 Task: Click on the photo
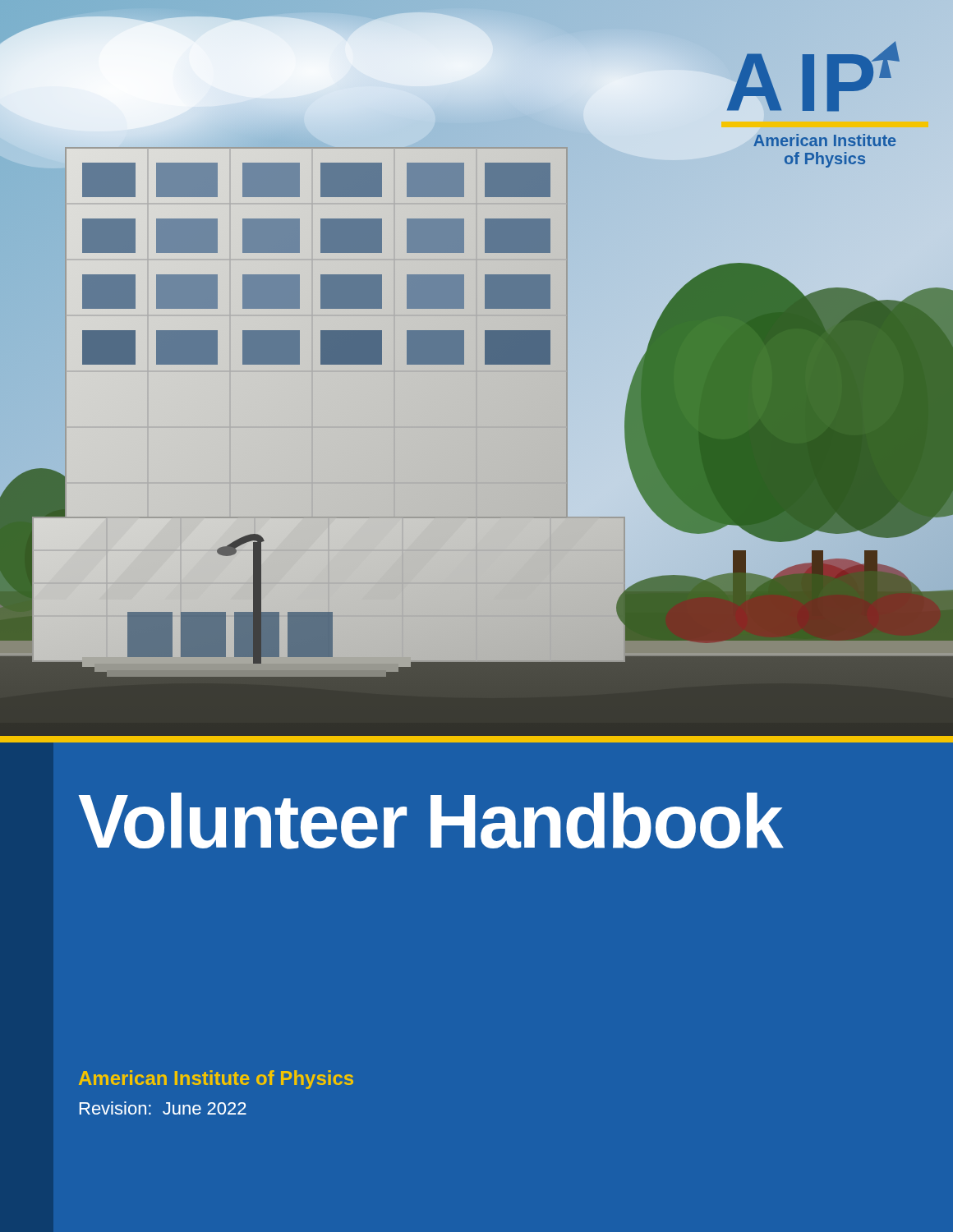tap(476, 370)
